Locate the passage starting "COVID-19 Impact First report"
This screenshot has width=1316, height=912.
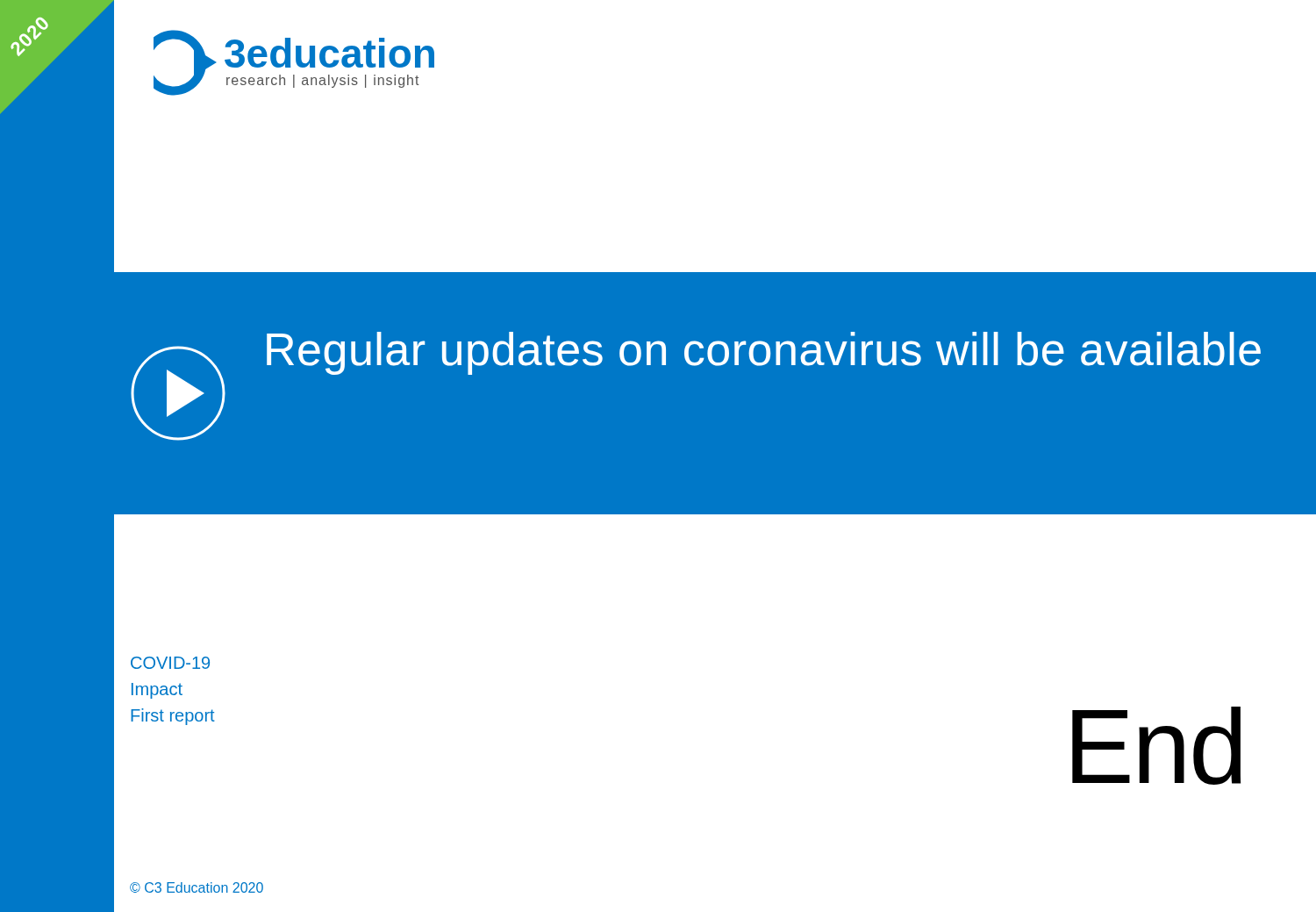coord(172,689)
